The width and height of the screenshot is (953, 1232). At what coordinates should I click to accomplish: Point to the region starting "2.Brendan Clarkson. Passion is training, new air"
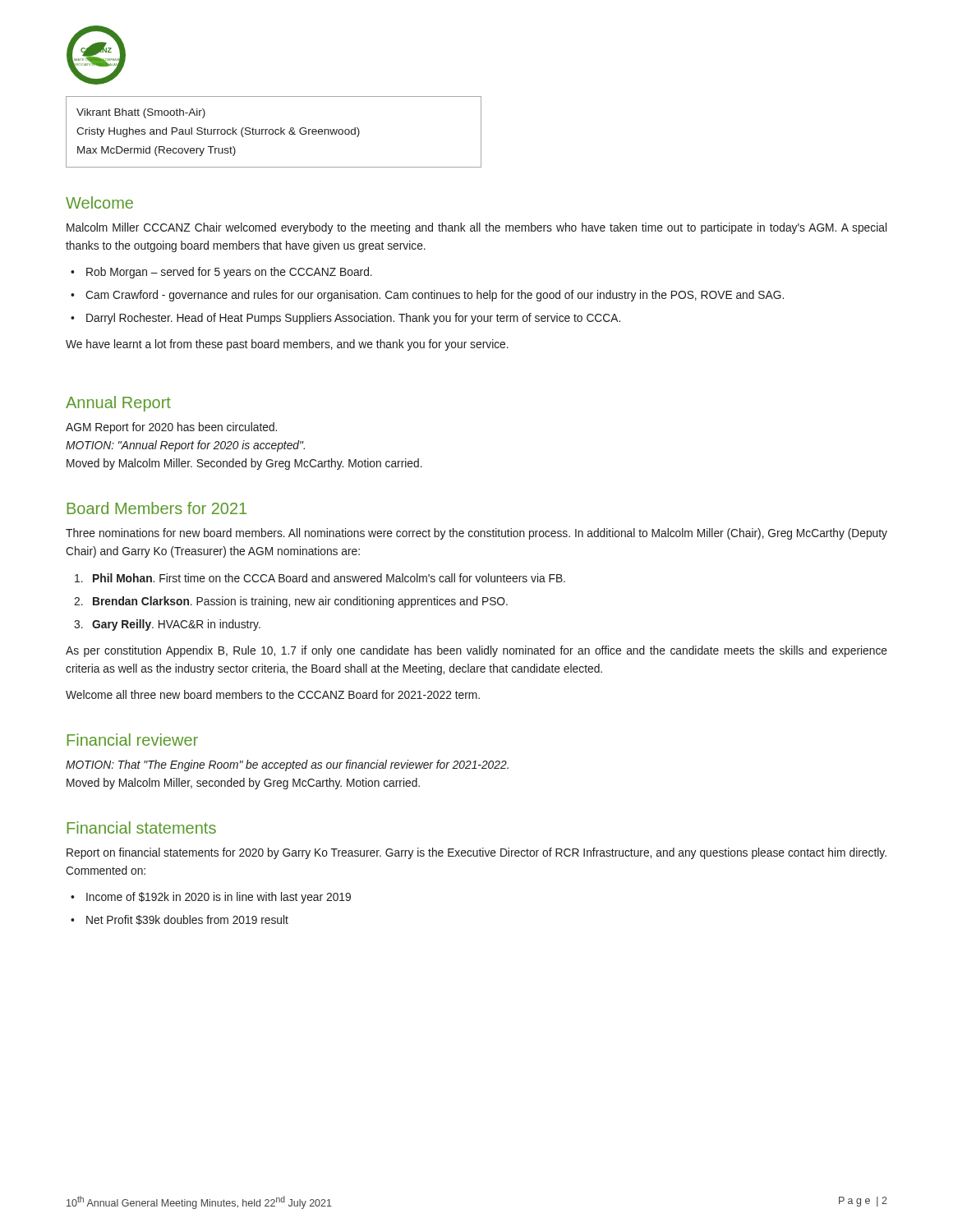click(291, 602)
